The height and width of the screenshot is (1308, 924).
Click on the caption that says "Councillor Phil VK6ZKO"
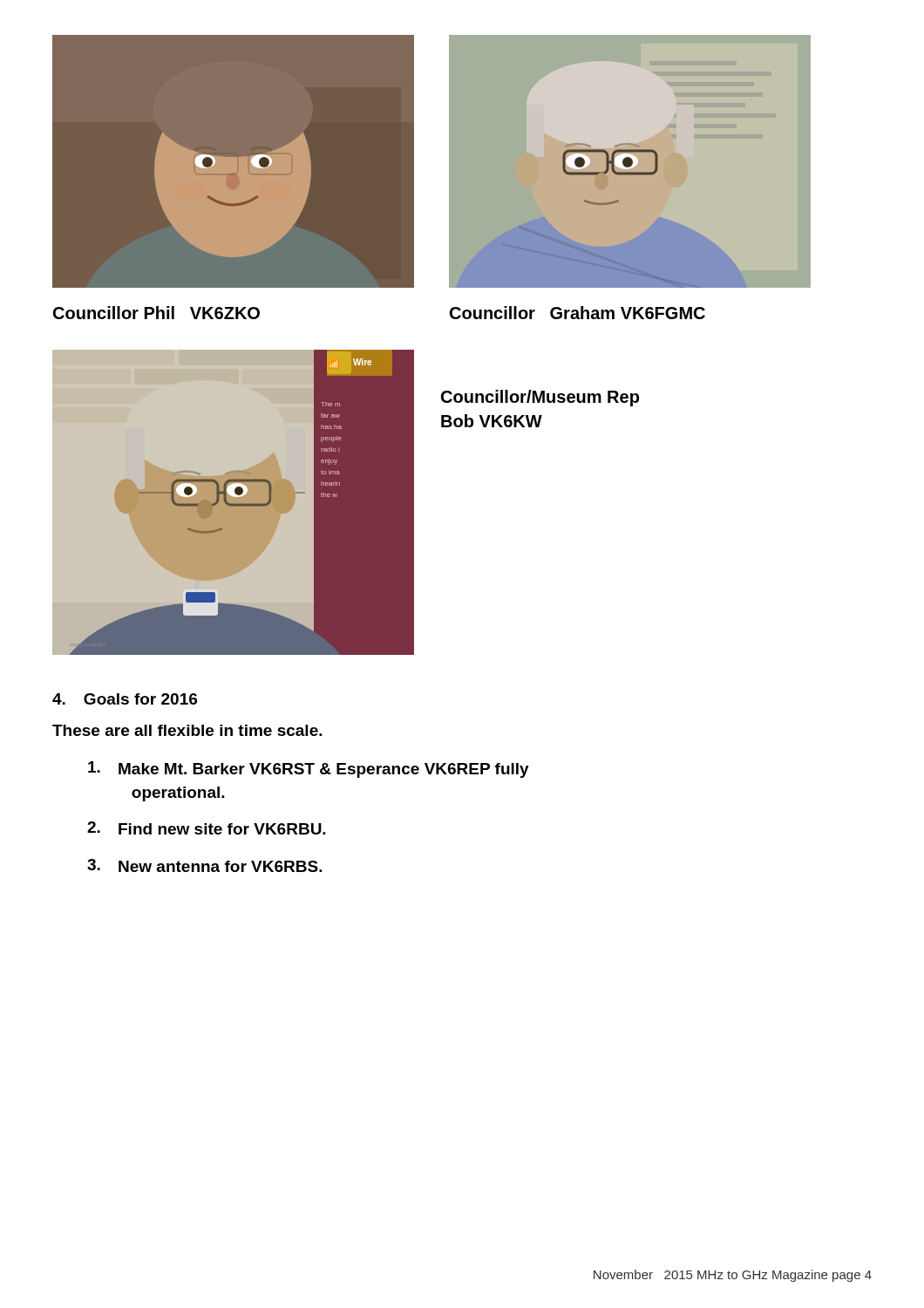coord(156,313)
